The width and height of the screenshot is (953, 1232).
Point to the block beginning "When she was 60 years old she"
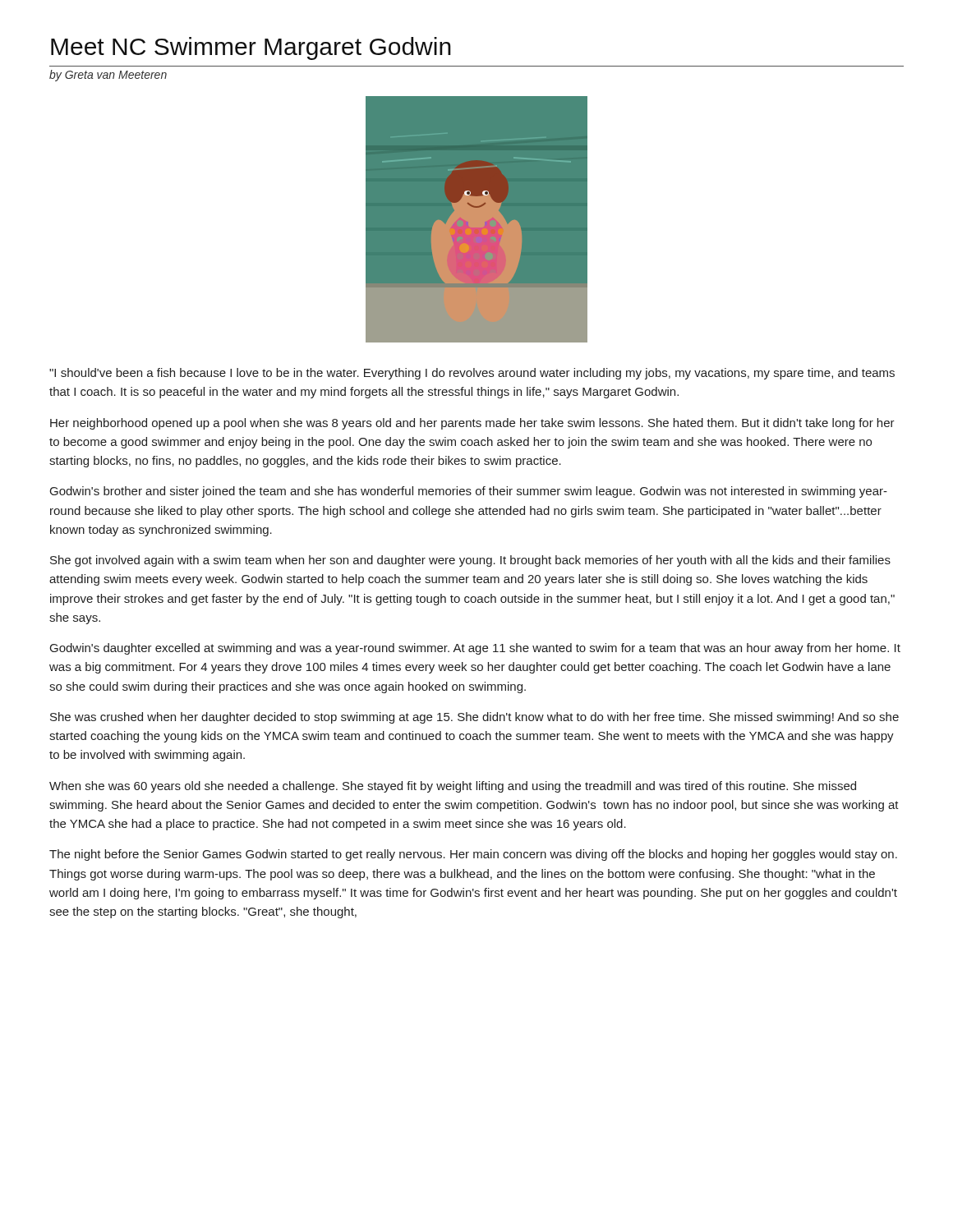tap(474, 804)
